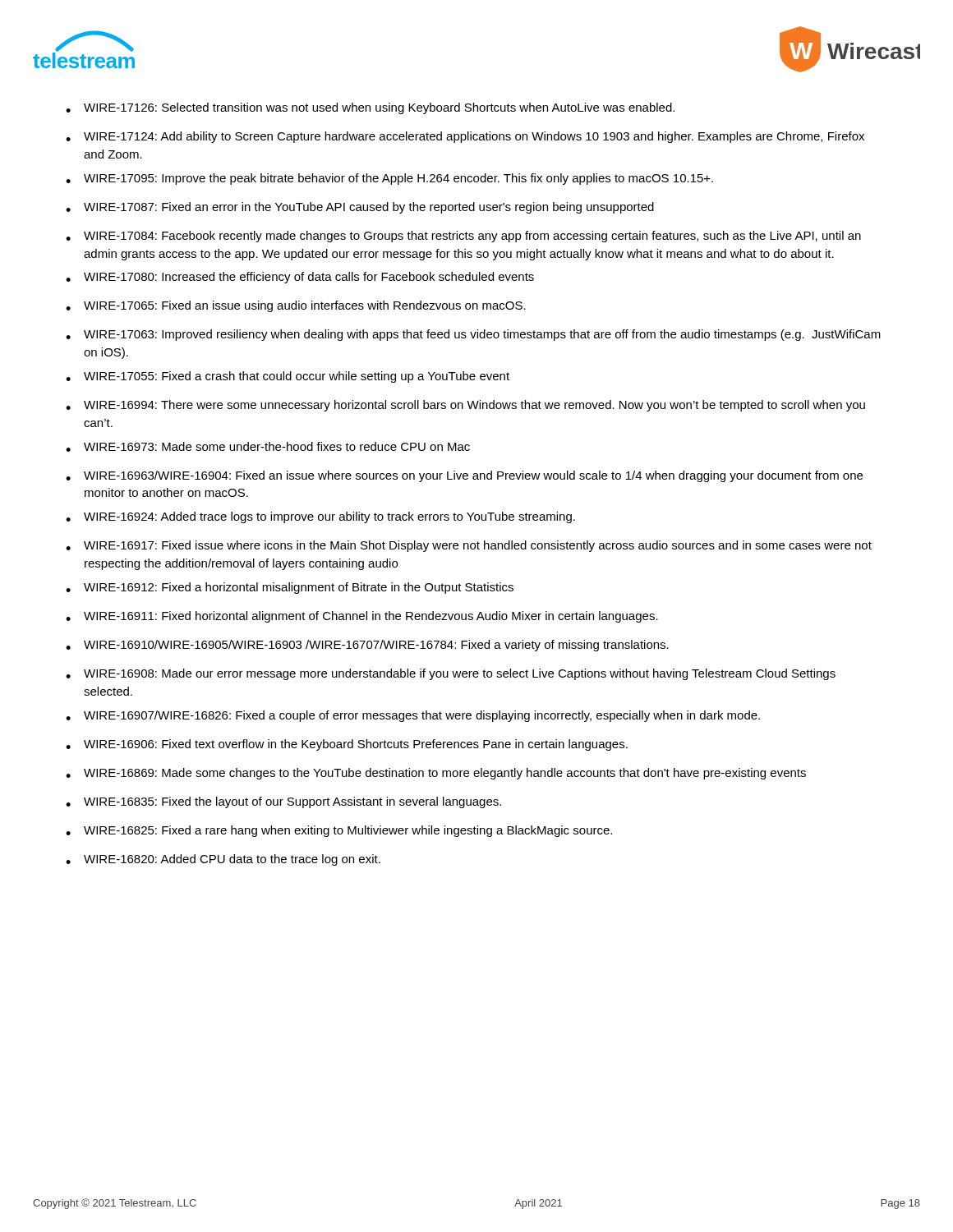
Task: Select the region starting "• WIRE-16917: Fixed issue where icons in"
Action: pyautogui.click(x=476, y=554)
